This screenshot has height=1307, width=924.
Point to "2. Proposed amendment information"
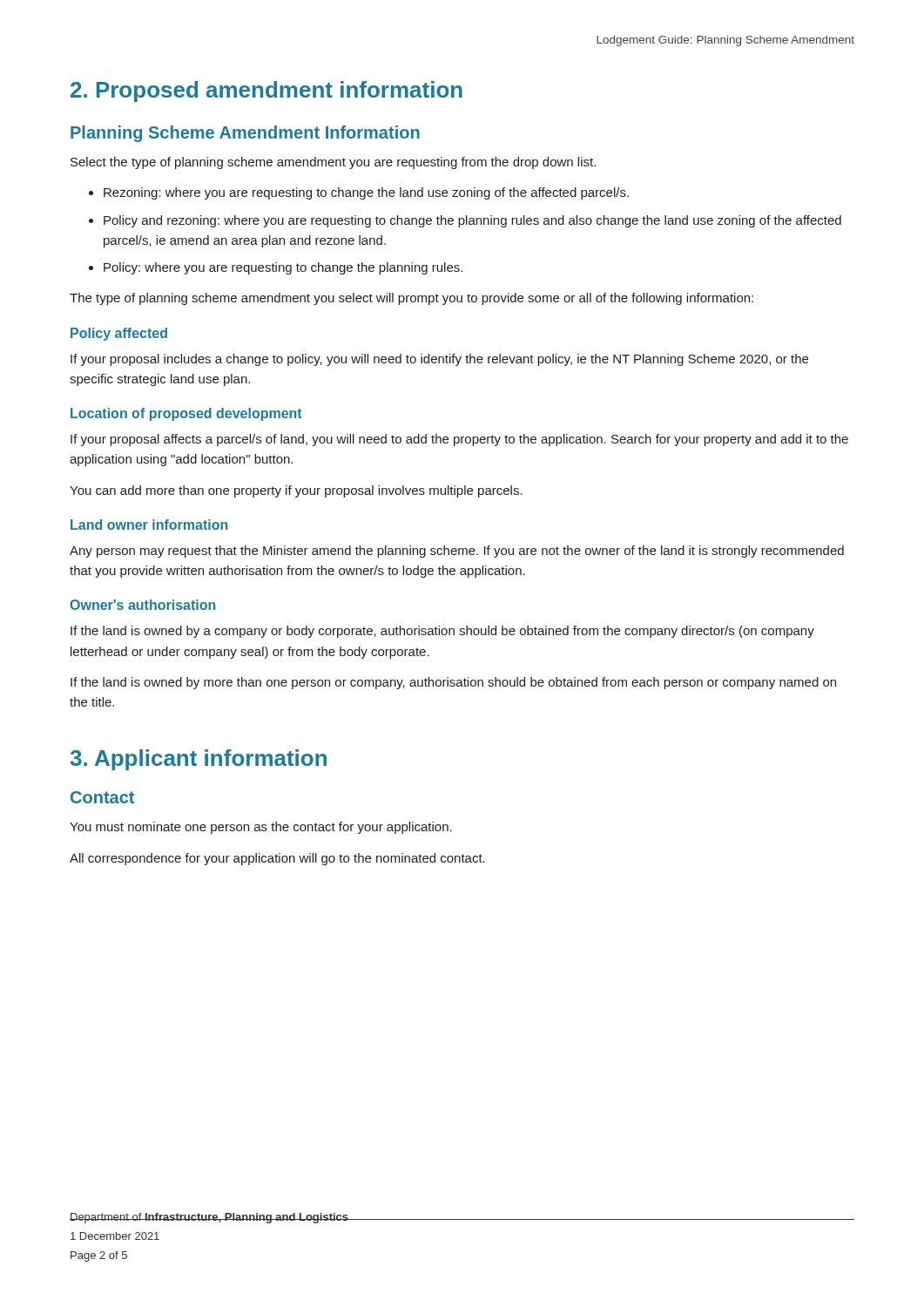point(462,87)
